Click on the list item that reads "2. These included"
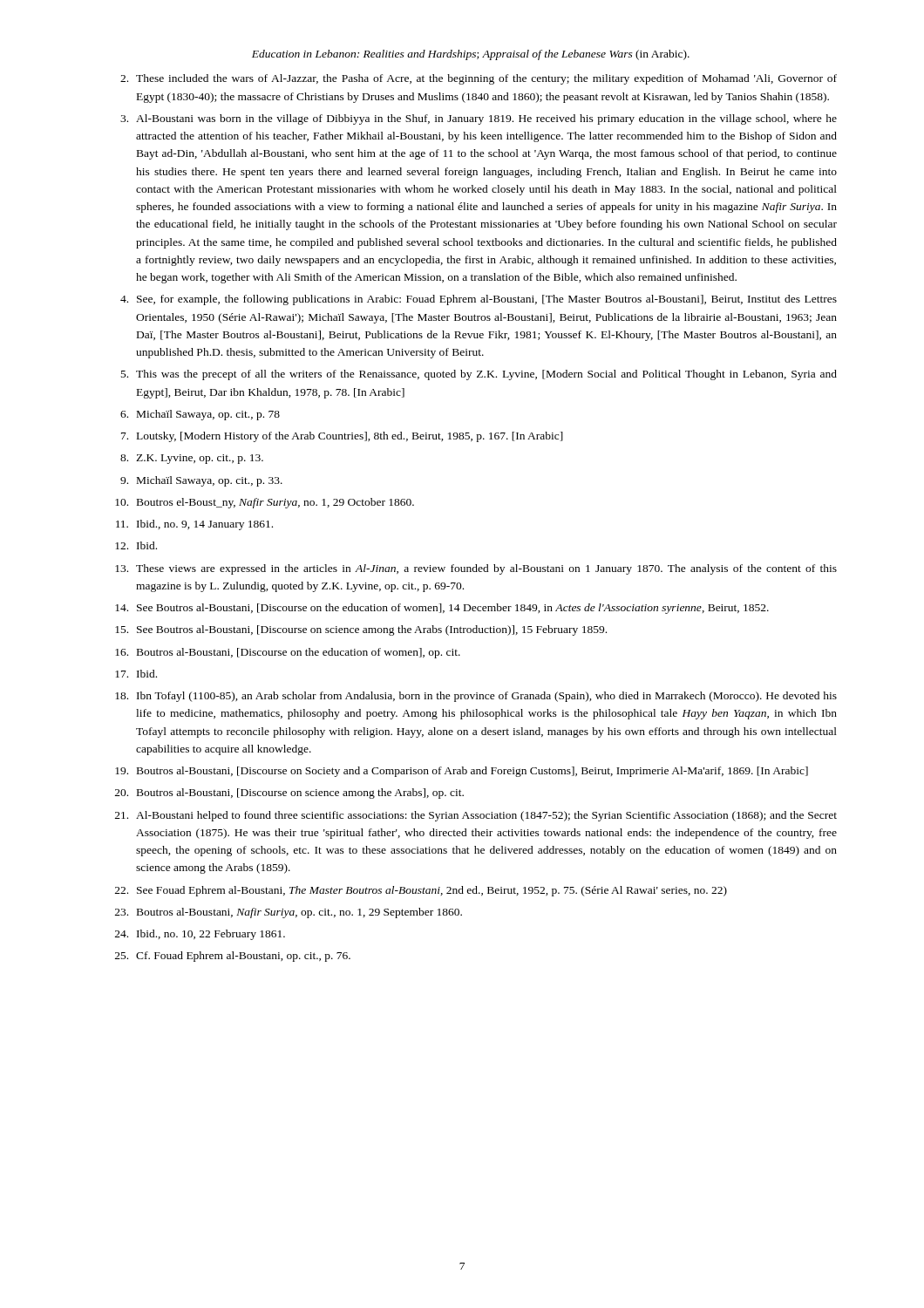This screenshot has width=924, height=1308. click(471, 88)
